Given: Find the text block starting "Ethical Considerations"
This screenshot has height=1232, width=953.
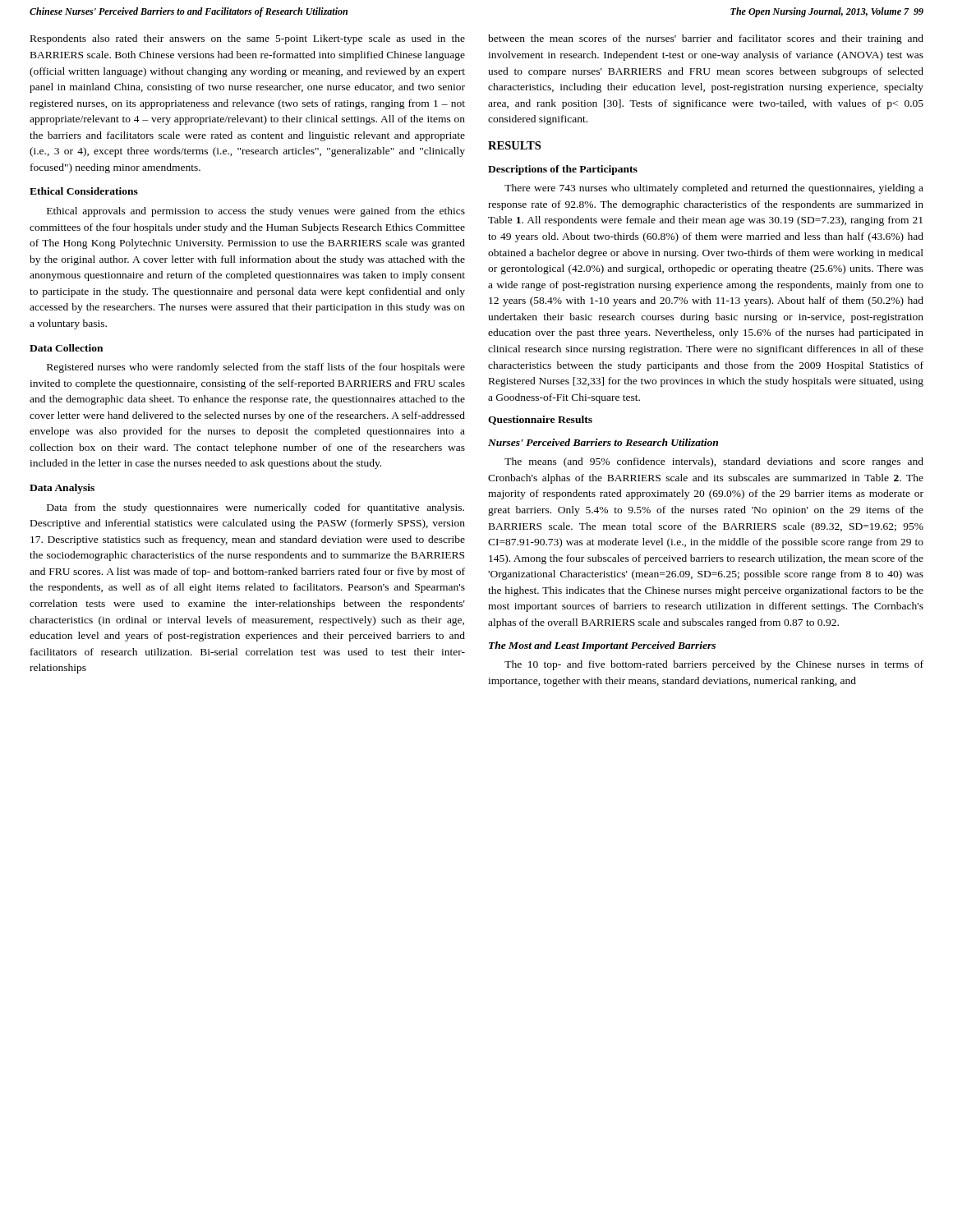Looking at the screenshot, I should tap(84, 191).
